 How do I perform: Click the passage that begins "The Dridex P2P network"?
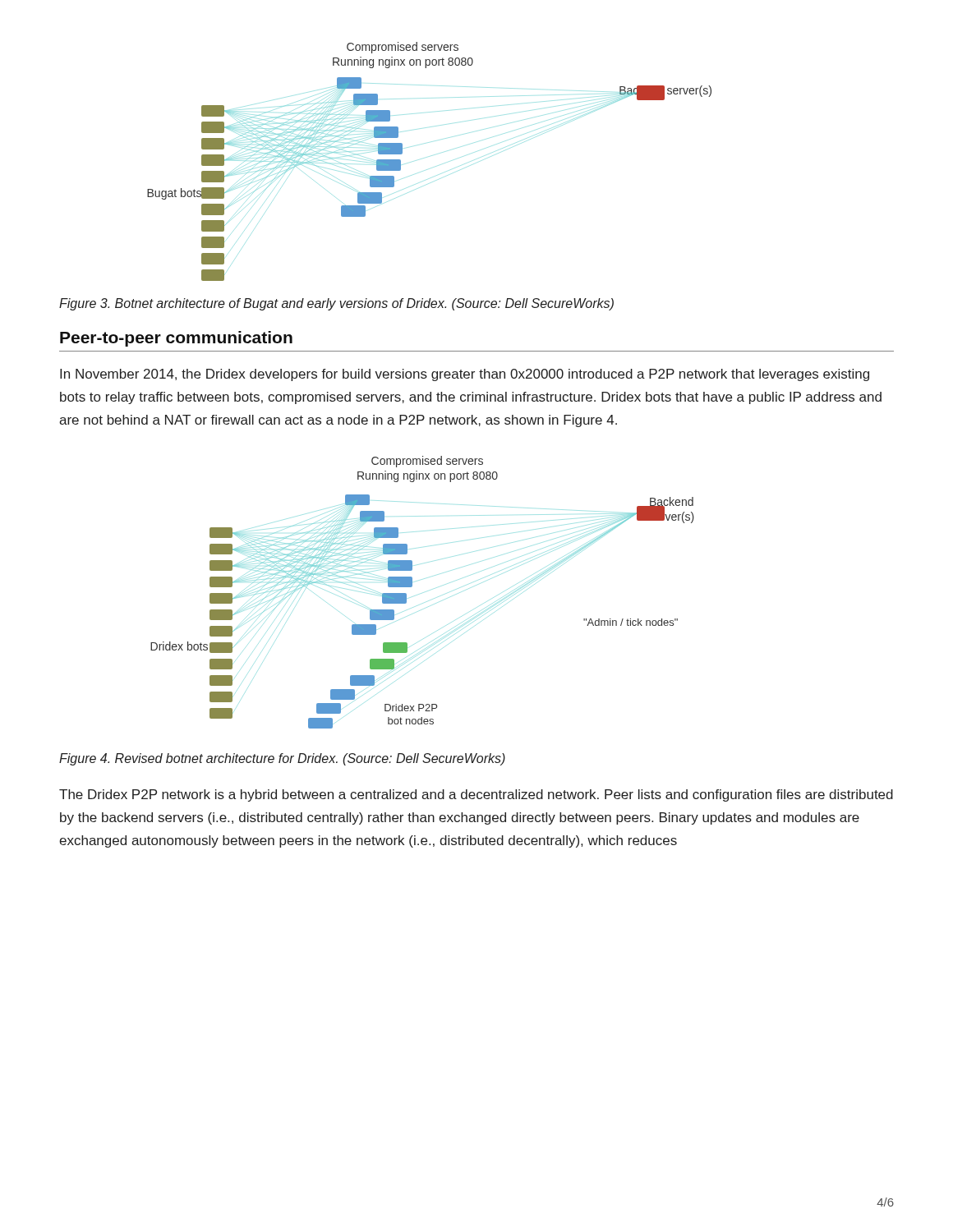coord(476,817)
